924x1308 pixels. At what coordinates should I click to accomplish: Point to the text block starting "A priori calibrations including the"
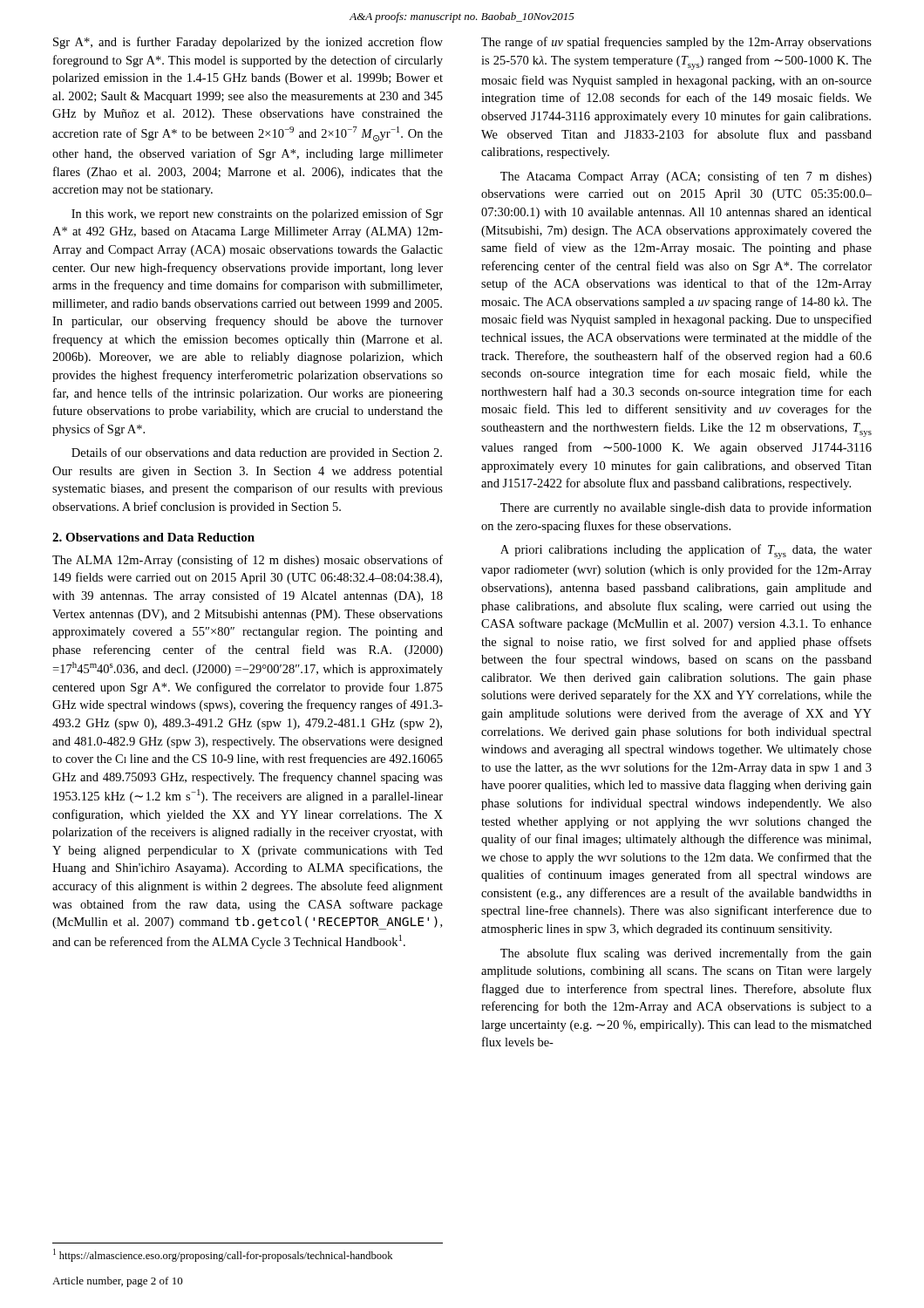click(x=676, y=739)
